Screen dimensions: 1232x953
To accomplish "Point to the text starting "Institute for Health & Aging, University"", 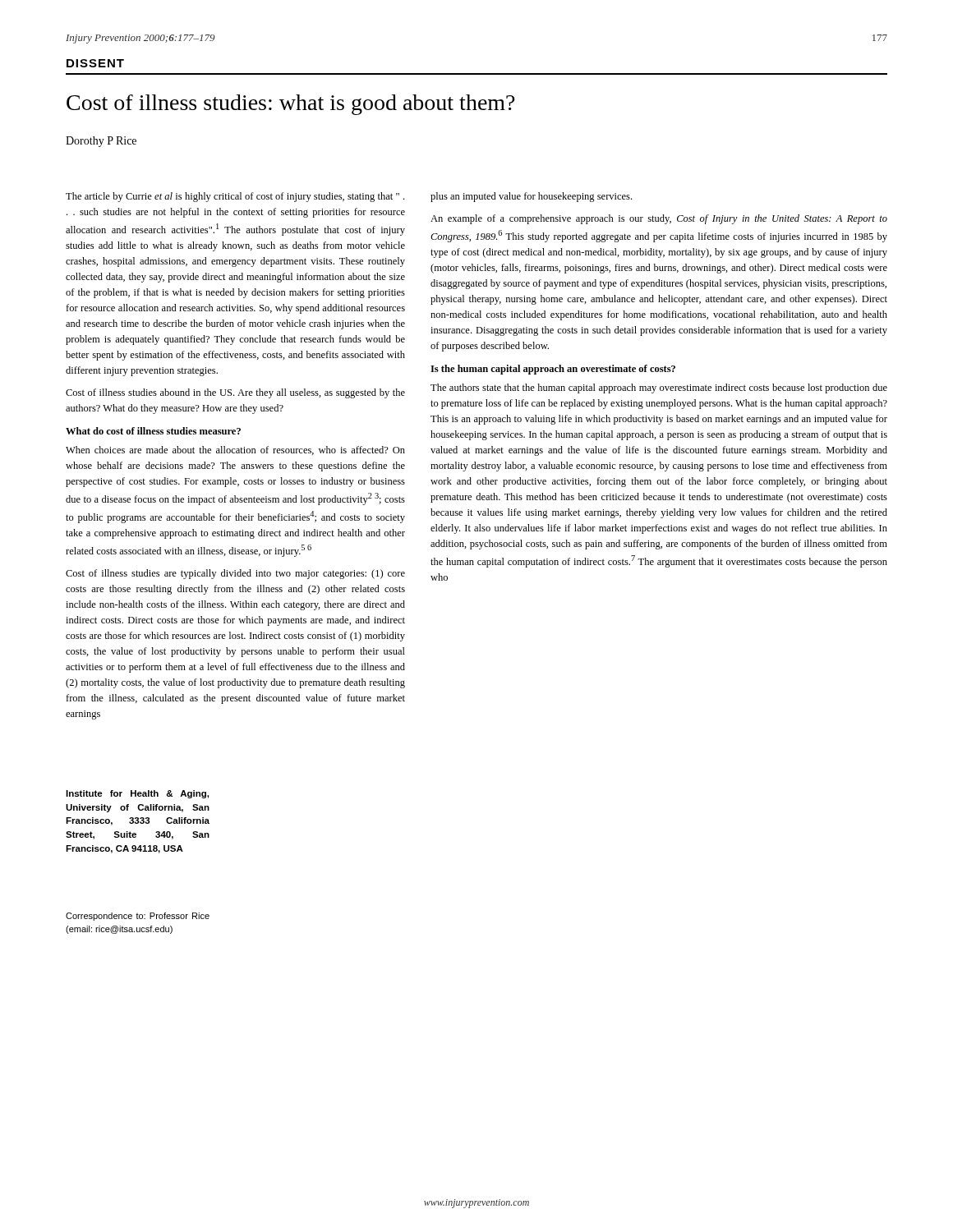I will (138, 821).
